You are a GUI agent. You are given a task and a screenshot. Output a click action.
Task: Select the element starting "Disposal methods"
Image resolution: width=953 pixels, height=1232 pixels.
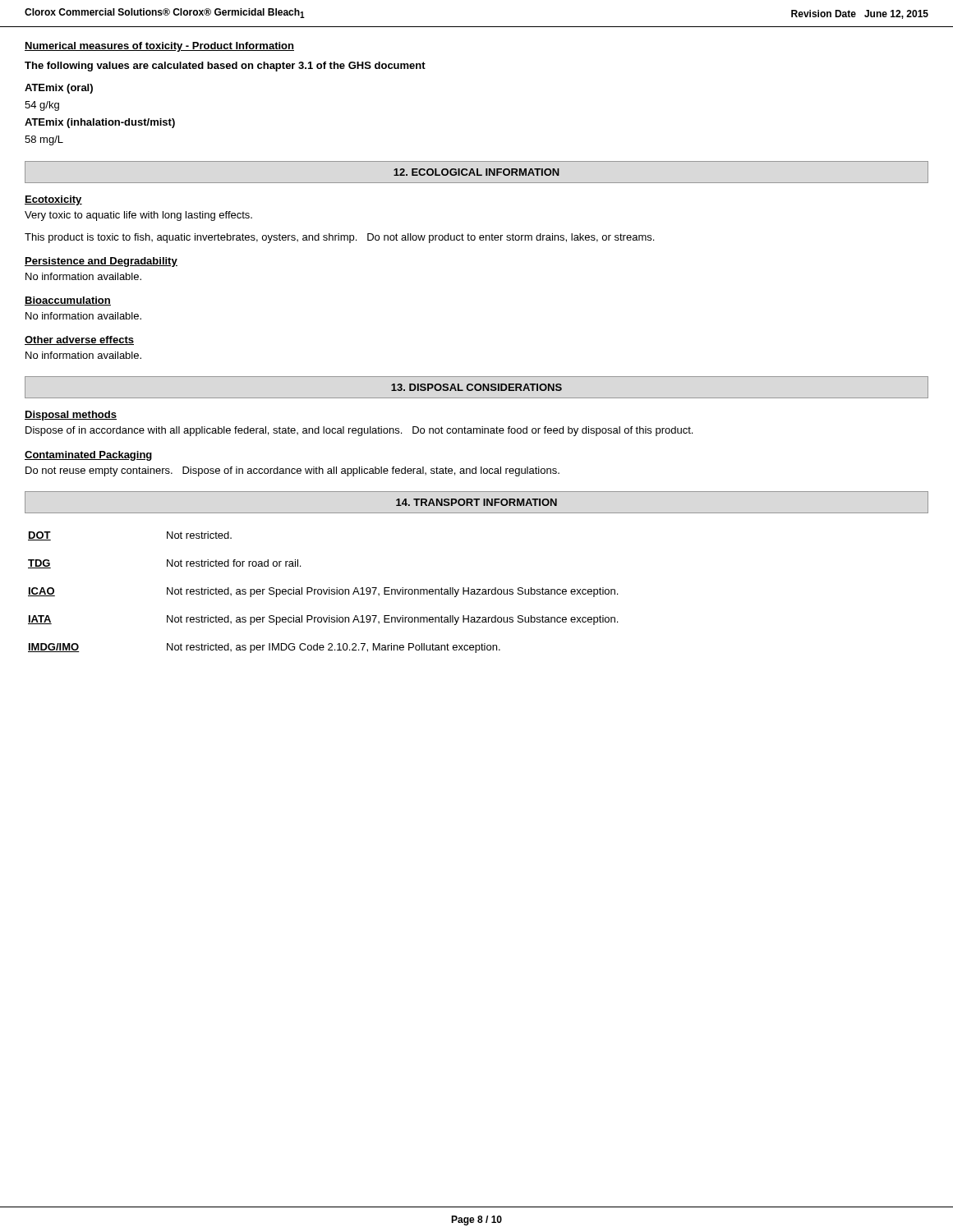[71, 415]
